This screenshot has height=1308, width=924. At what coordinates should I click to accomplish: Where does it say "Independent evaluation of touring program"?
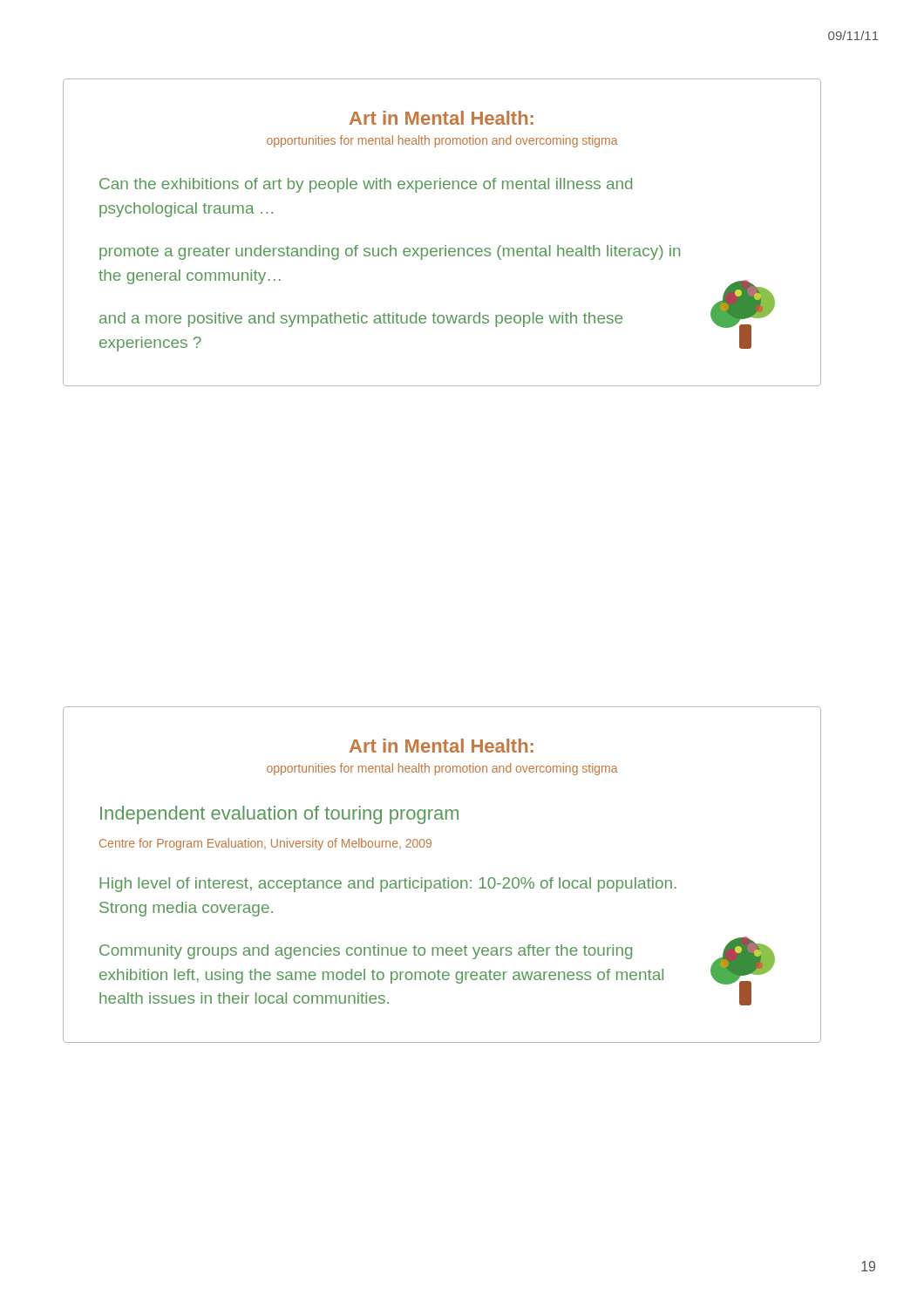[279, 813]
